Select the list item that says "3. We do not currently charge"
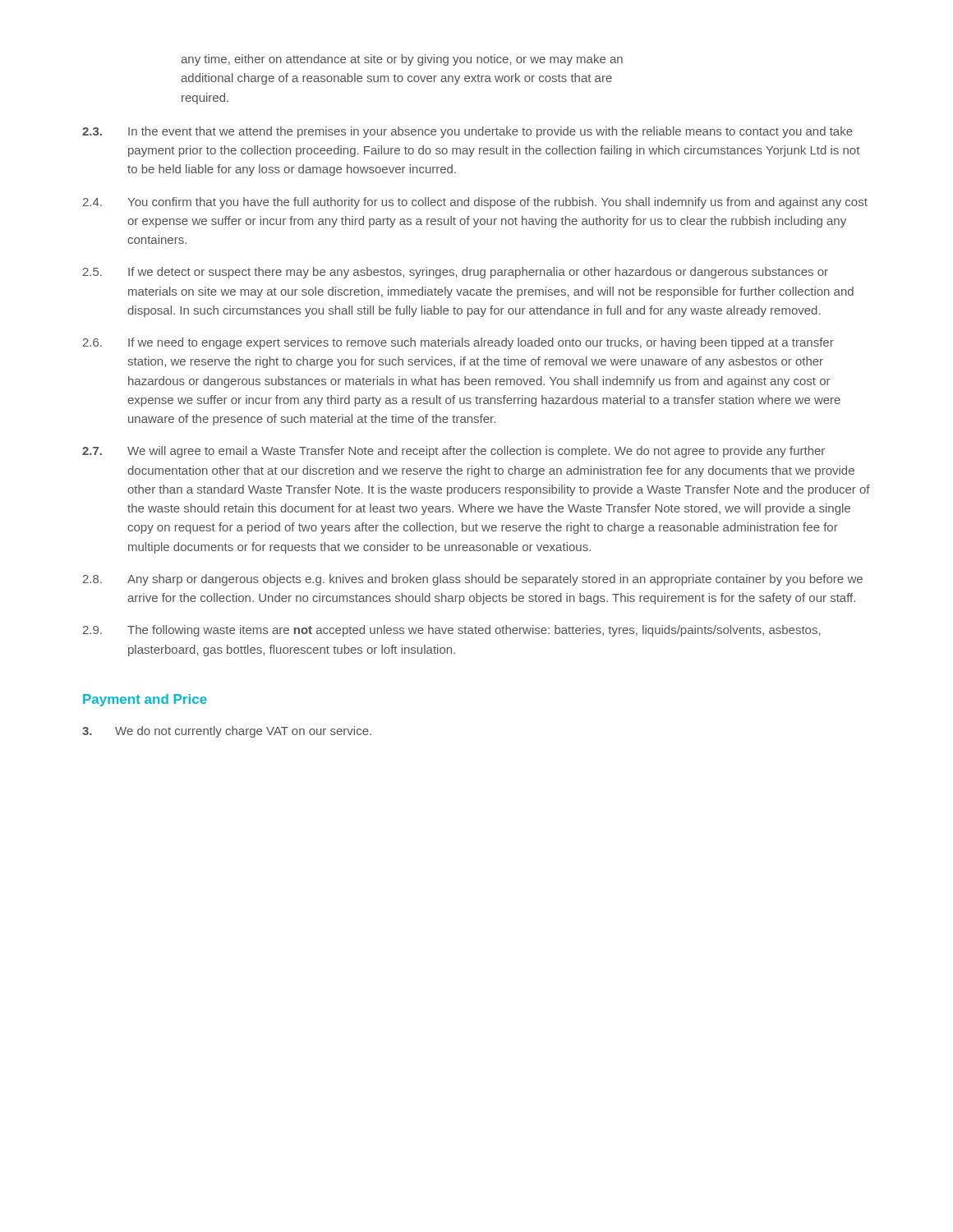 [x=227, y=732]
